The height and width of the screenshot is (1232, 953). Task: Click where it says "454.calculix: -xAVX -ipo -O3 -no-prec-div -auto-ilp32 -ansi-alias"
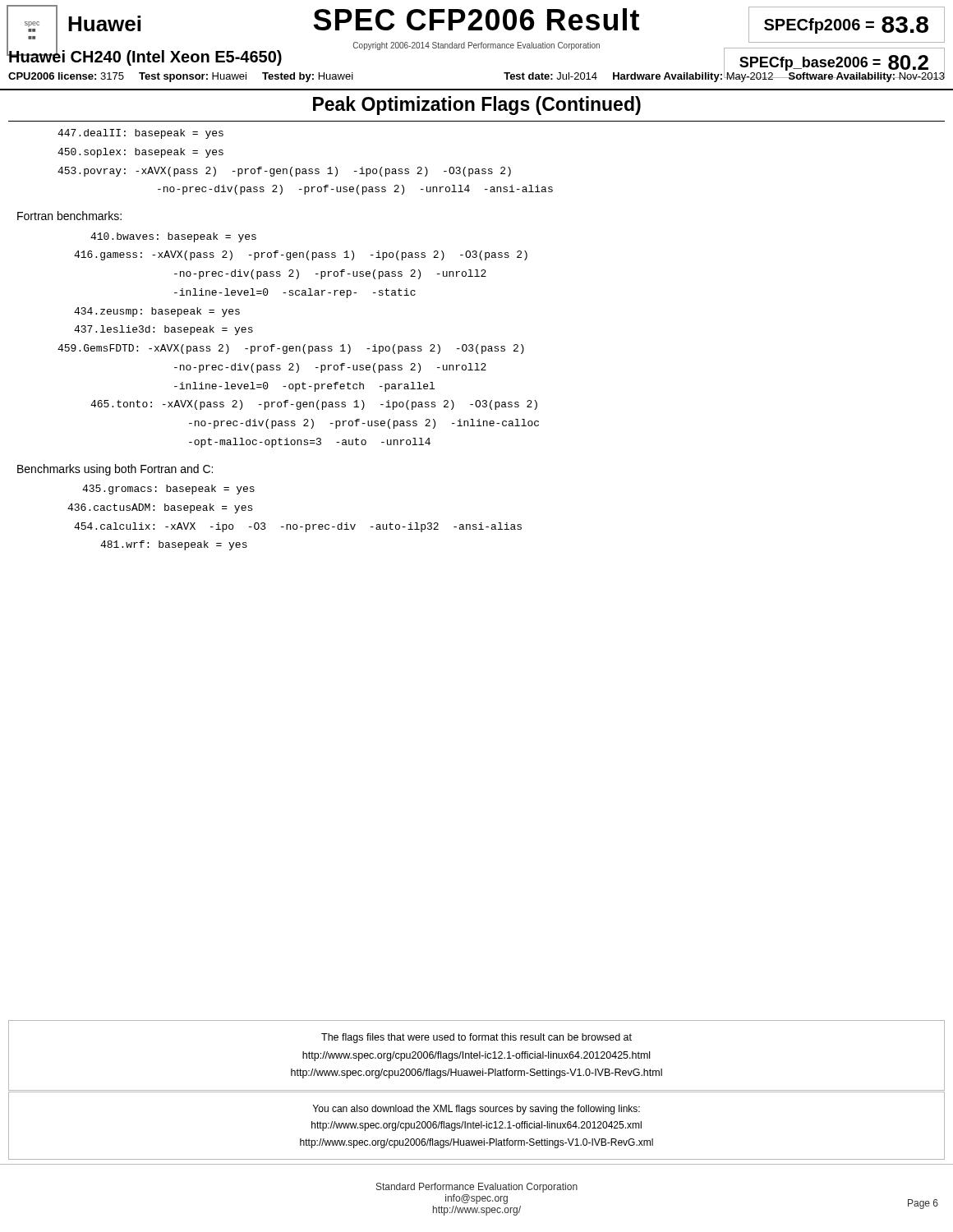coord(298,526)
